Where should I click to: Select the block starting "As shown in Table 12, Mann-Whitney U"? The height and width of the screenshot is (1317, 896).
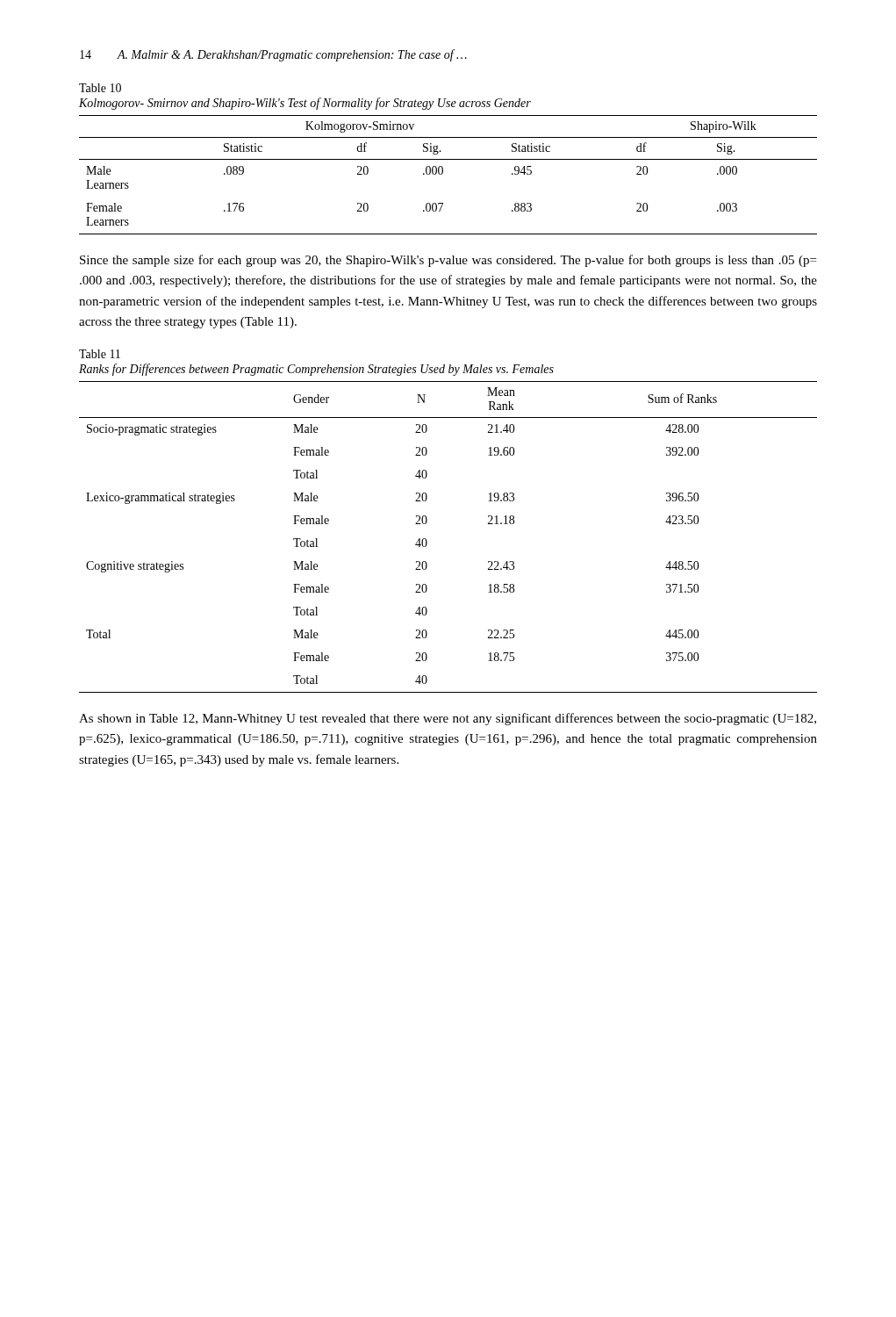tap(448, 739)
